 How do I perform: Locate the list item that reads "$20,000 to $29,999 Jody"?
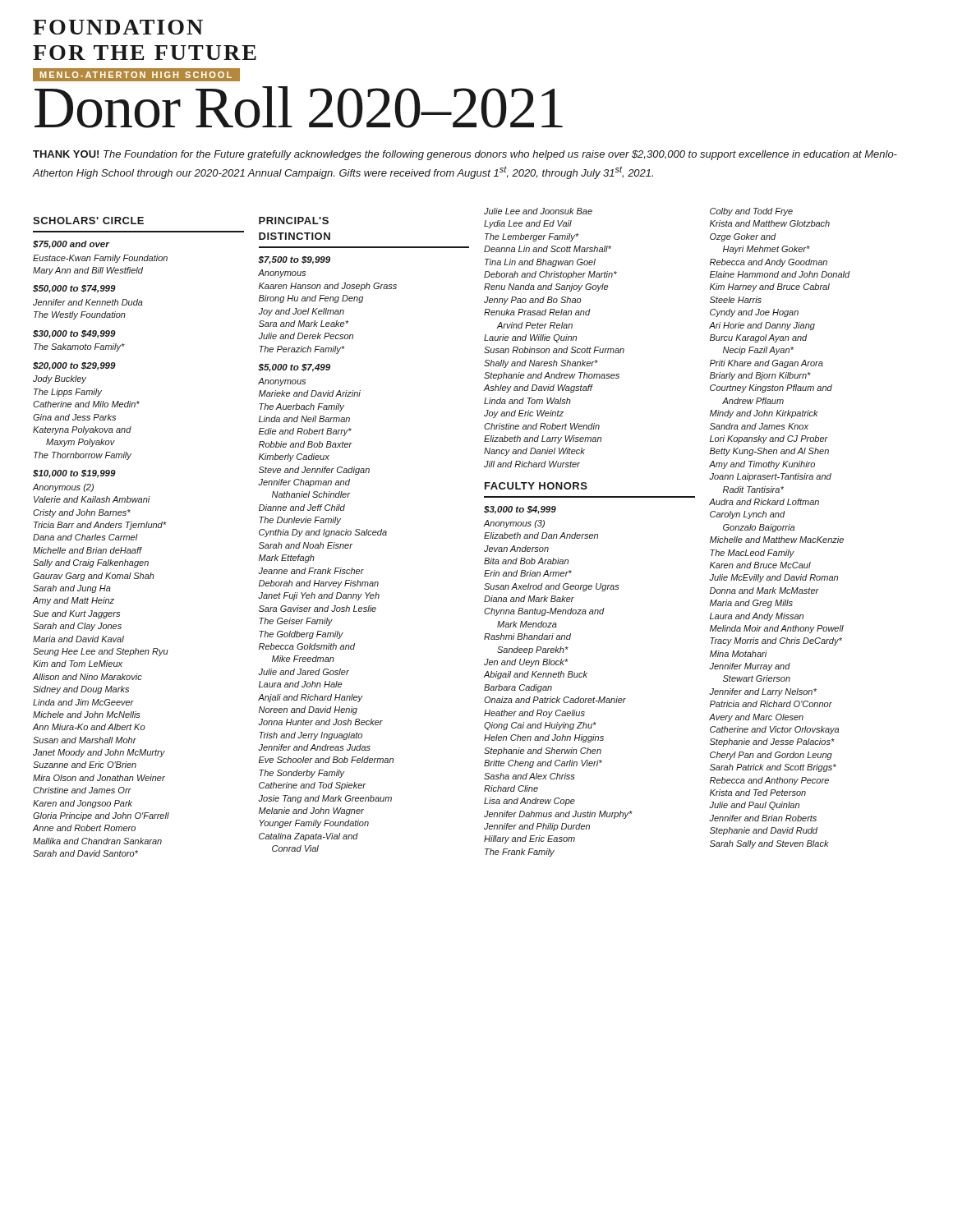(x=138, y=410)
